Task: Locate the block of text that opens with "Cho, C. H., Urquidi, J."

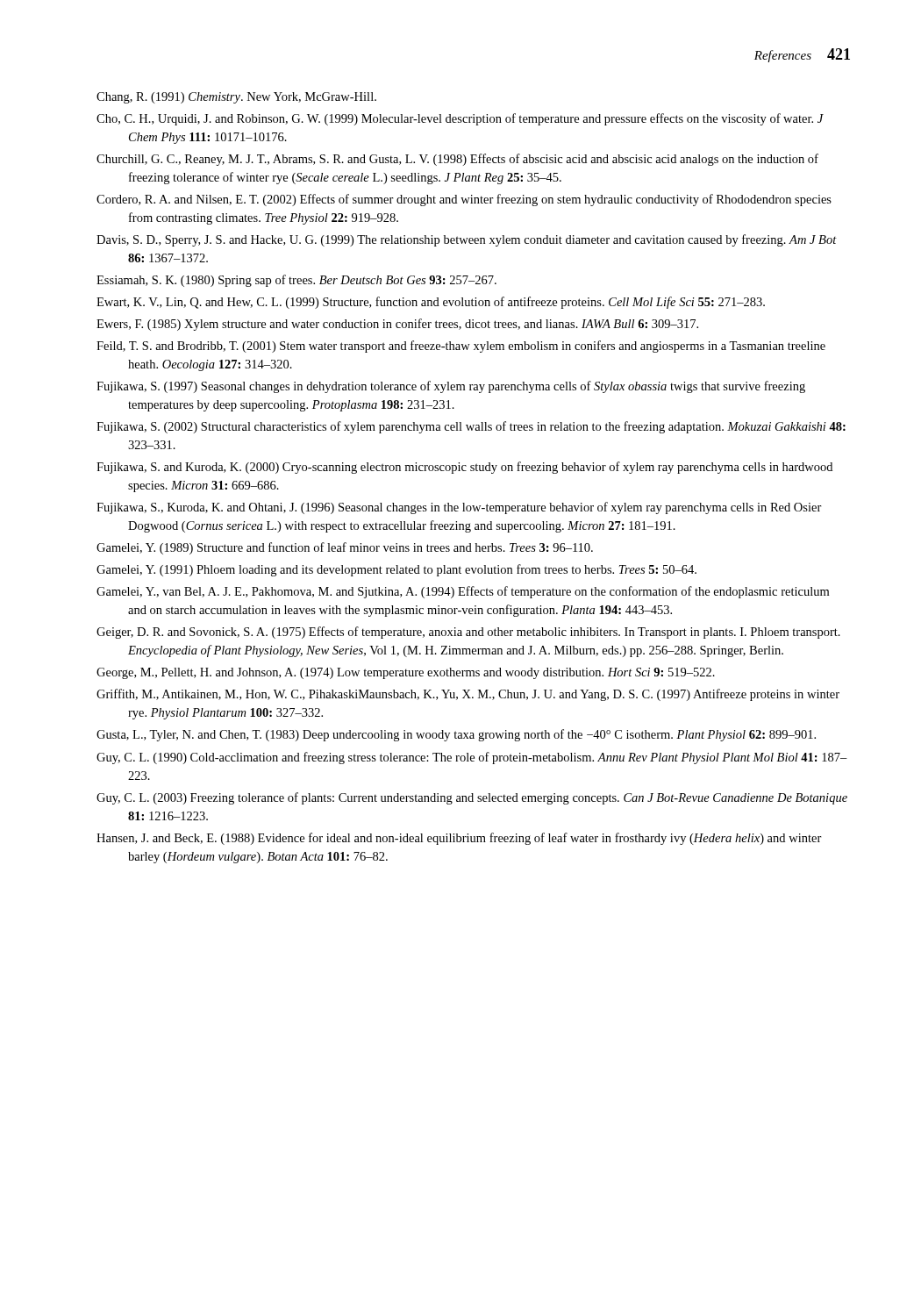Action: [460, 128]
